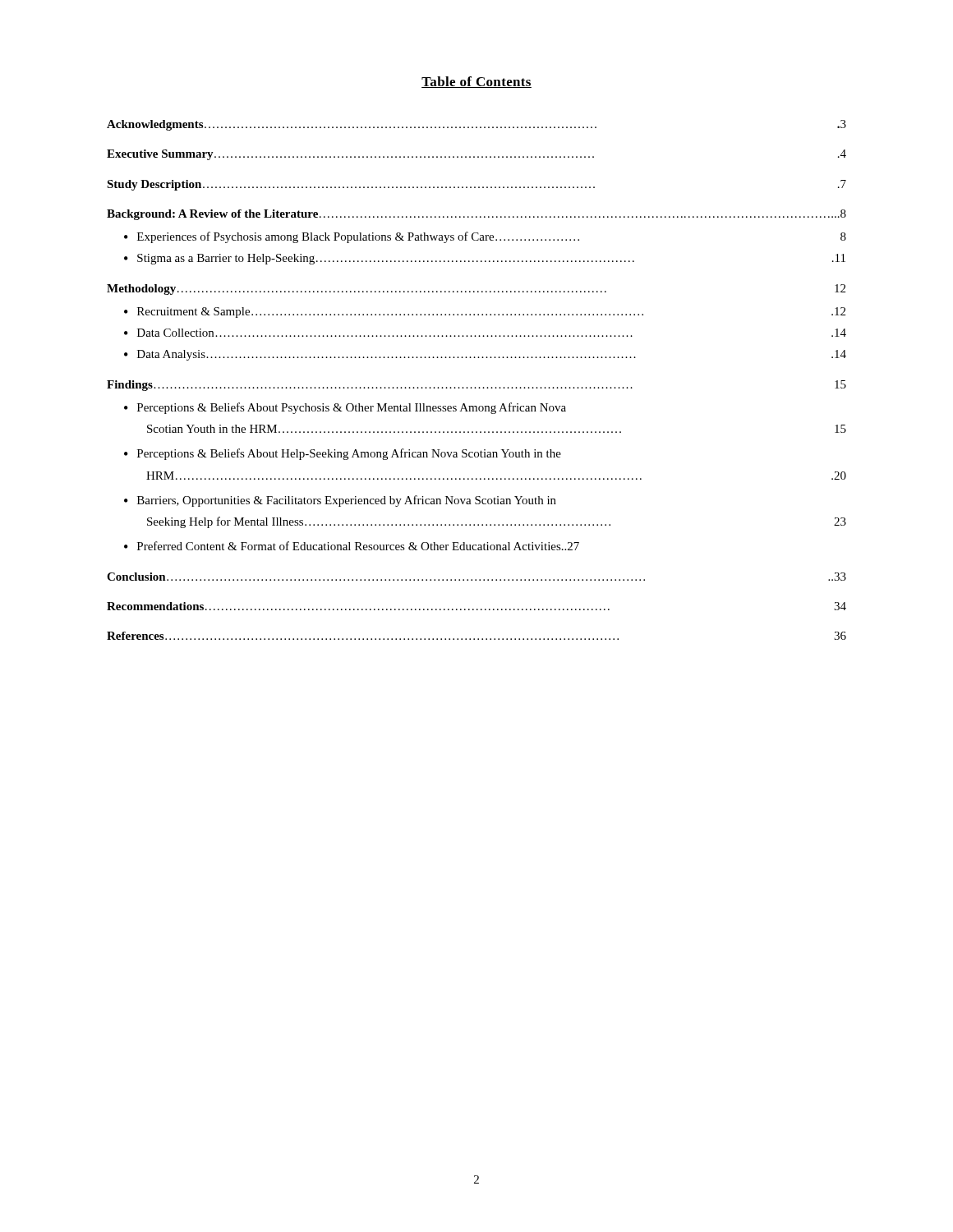
Task: Navigate to the element starting "Table of Contents"
Action: click(476, 82)
